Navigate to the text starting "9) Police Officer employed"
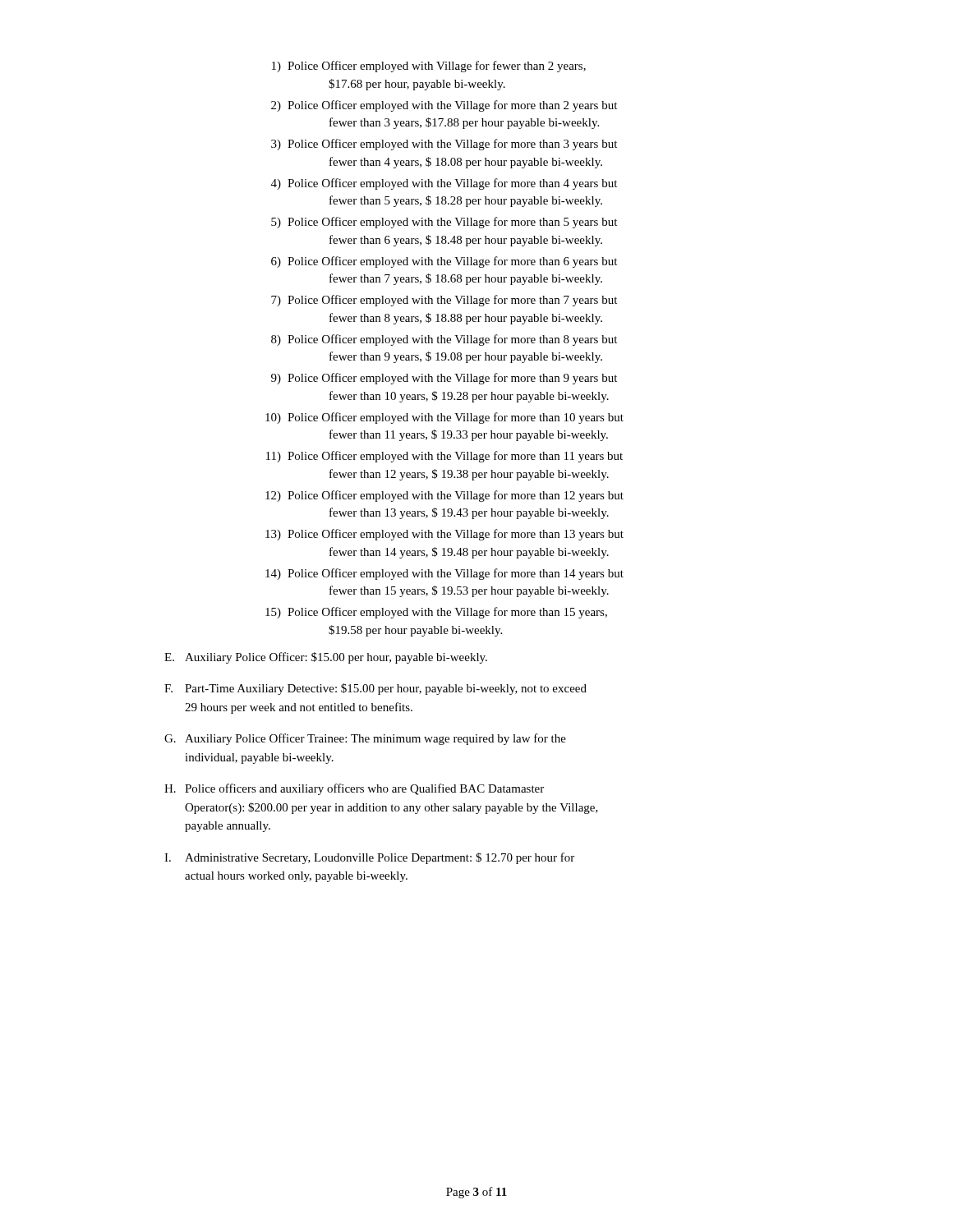This screenshot has height=1232, width=953. click(x=563, y=387)
